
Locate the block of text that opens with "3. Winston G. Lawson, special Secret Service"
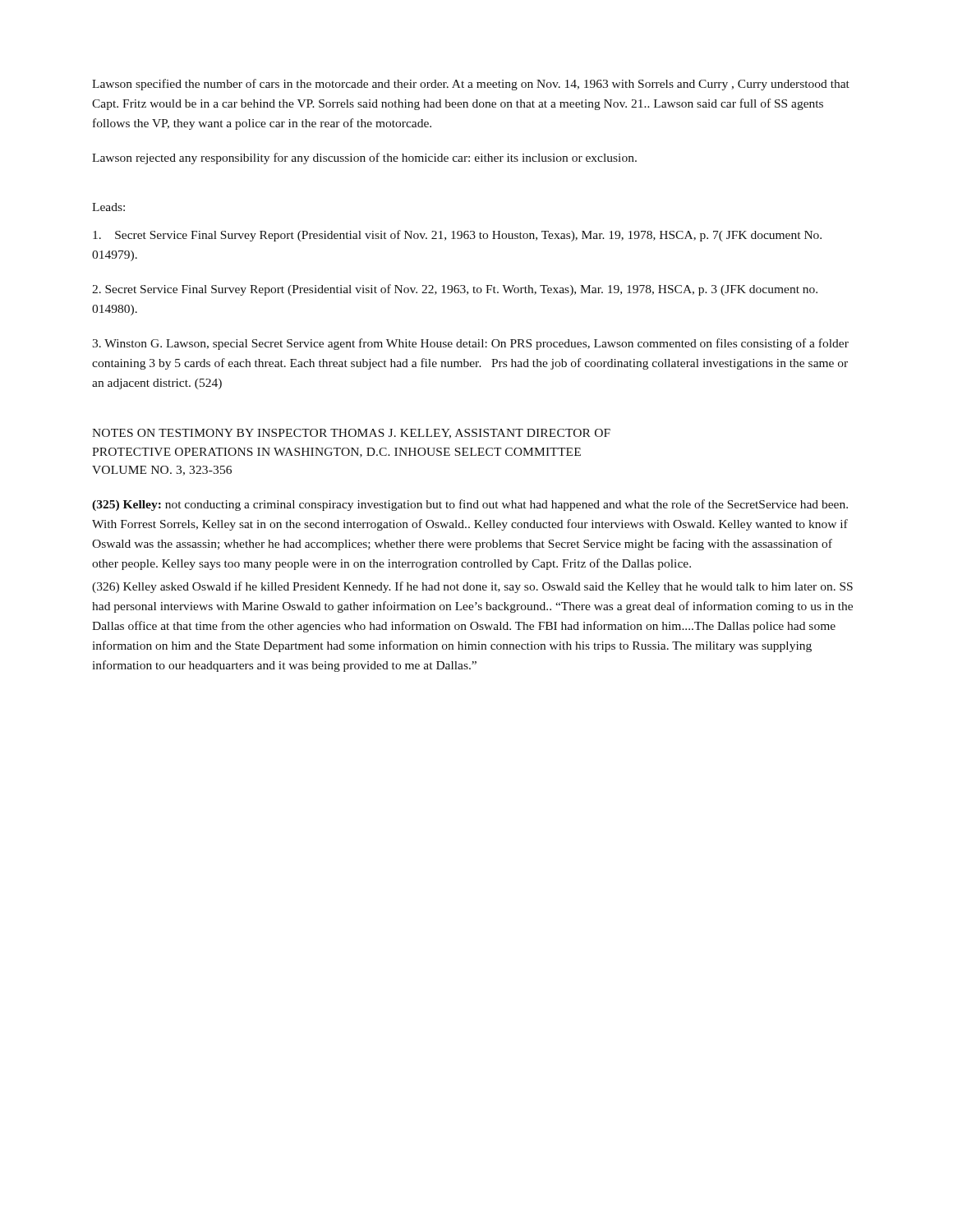[470, 363]
